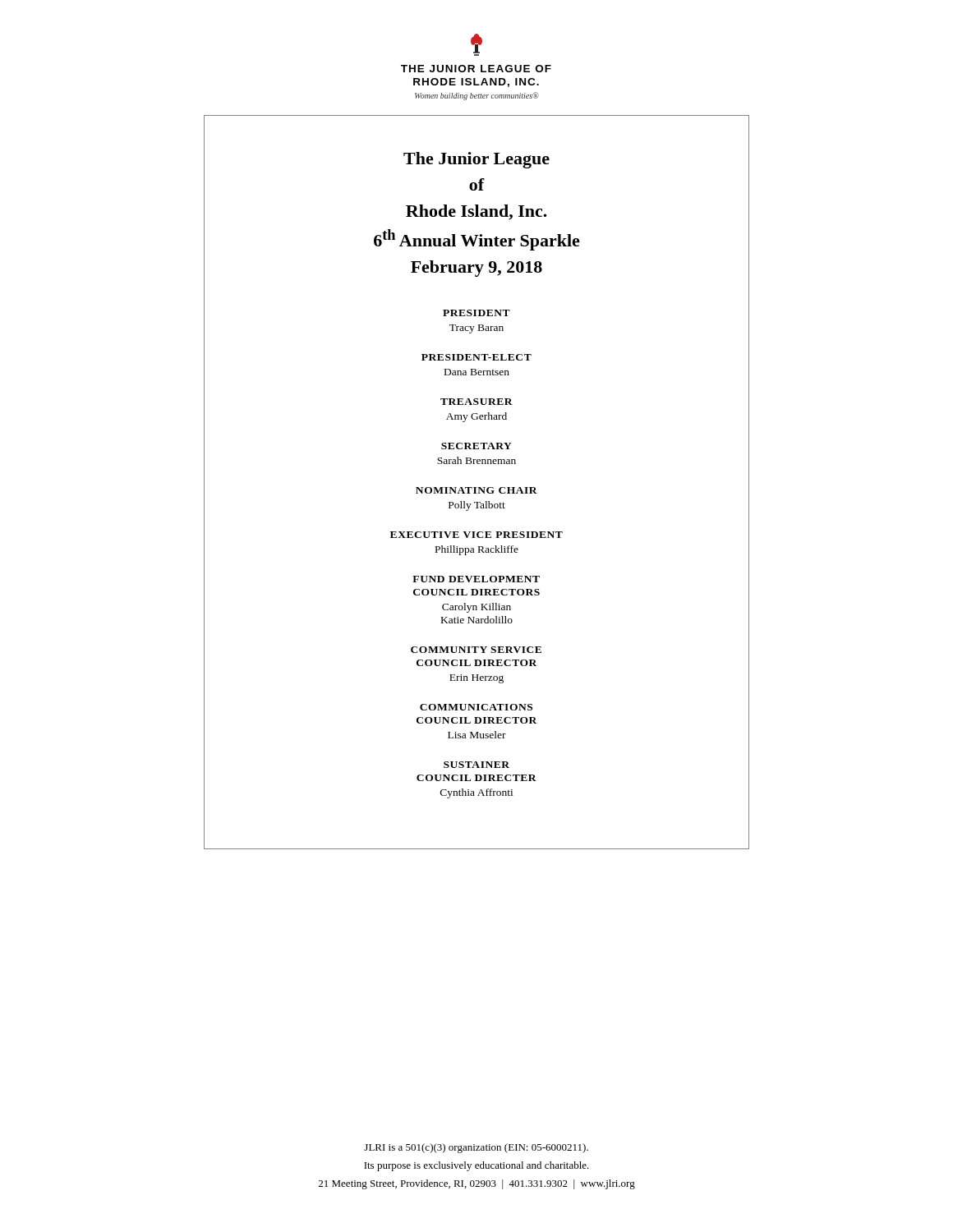Screen dimensions: 1232x953
Task: Find the logo
Action: (476, 70)
